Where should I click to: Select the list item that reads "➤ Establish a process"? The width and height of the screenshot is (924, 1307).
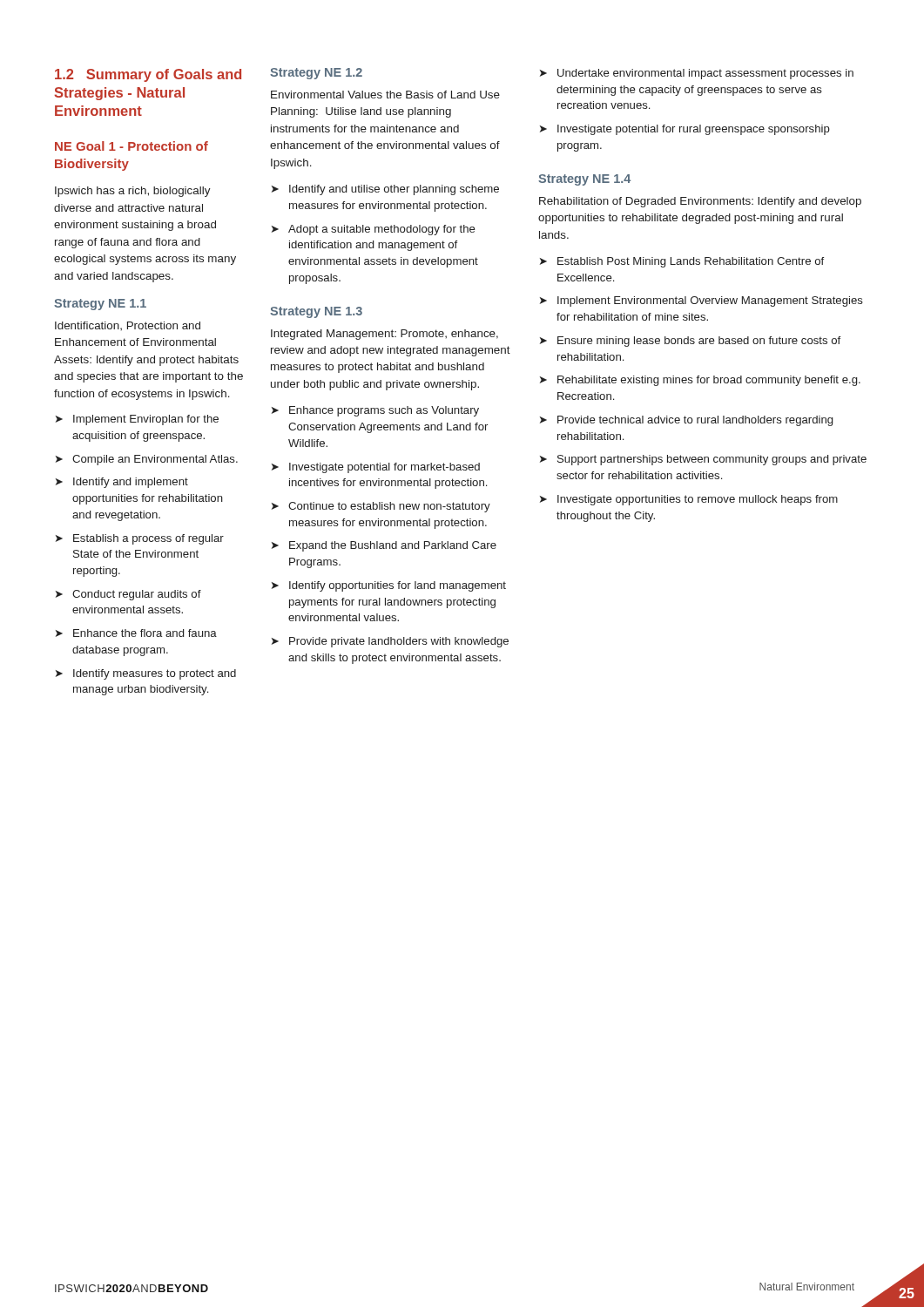(149, 555)
